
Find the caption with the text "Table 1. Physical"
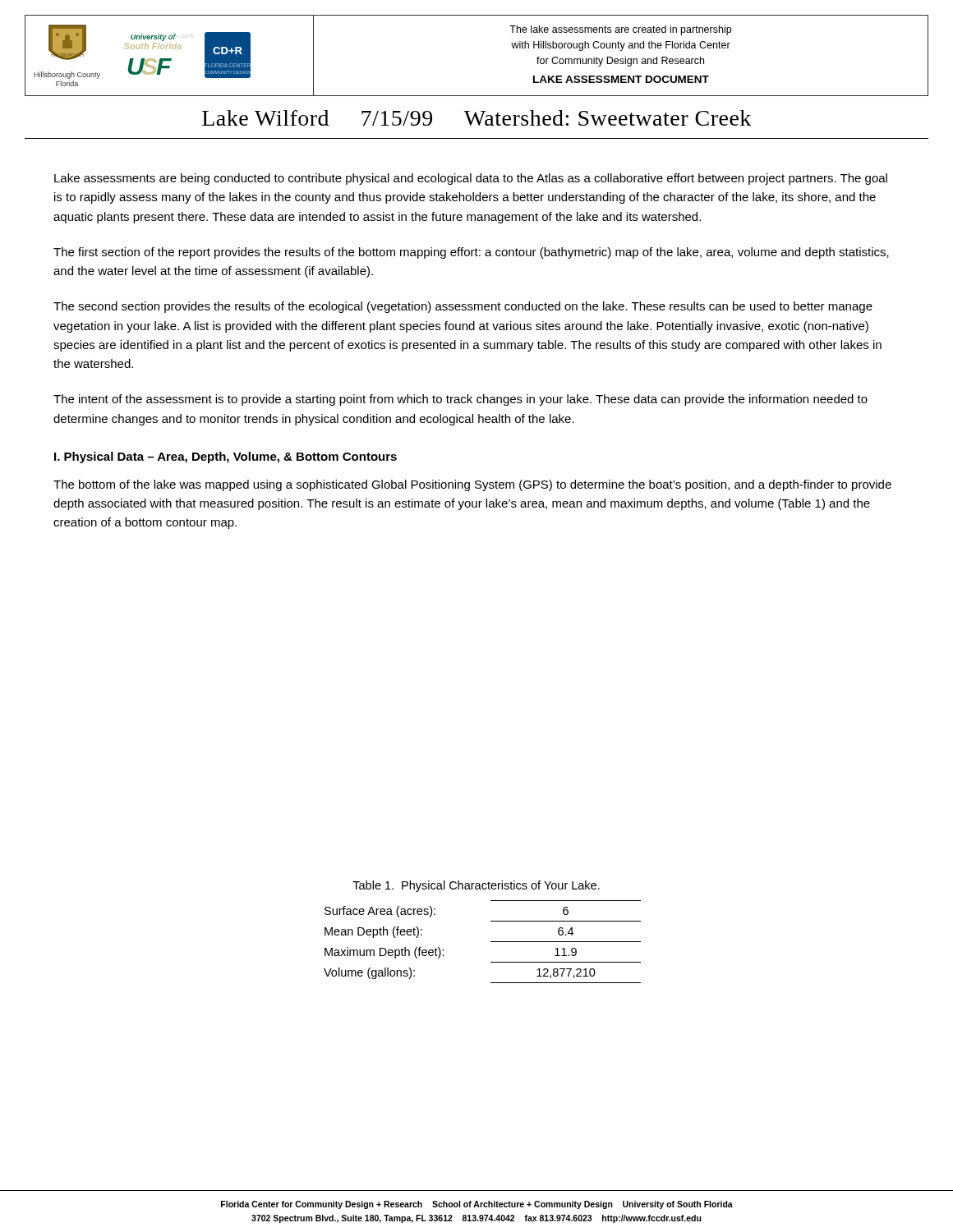476,885
